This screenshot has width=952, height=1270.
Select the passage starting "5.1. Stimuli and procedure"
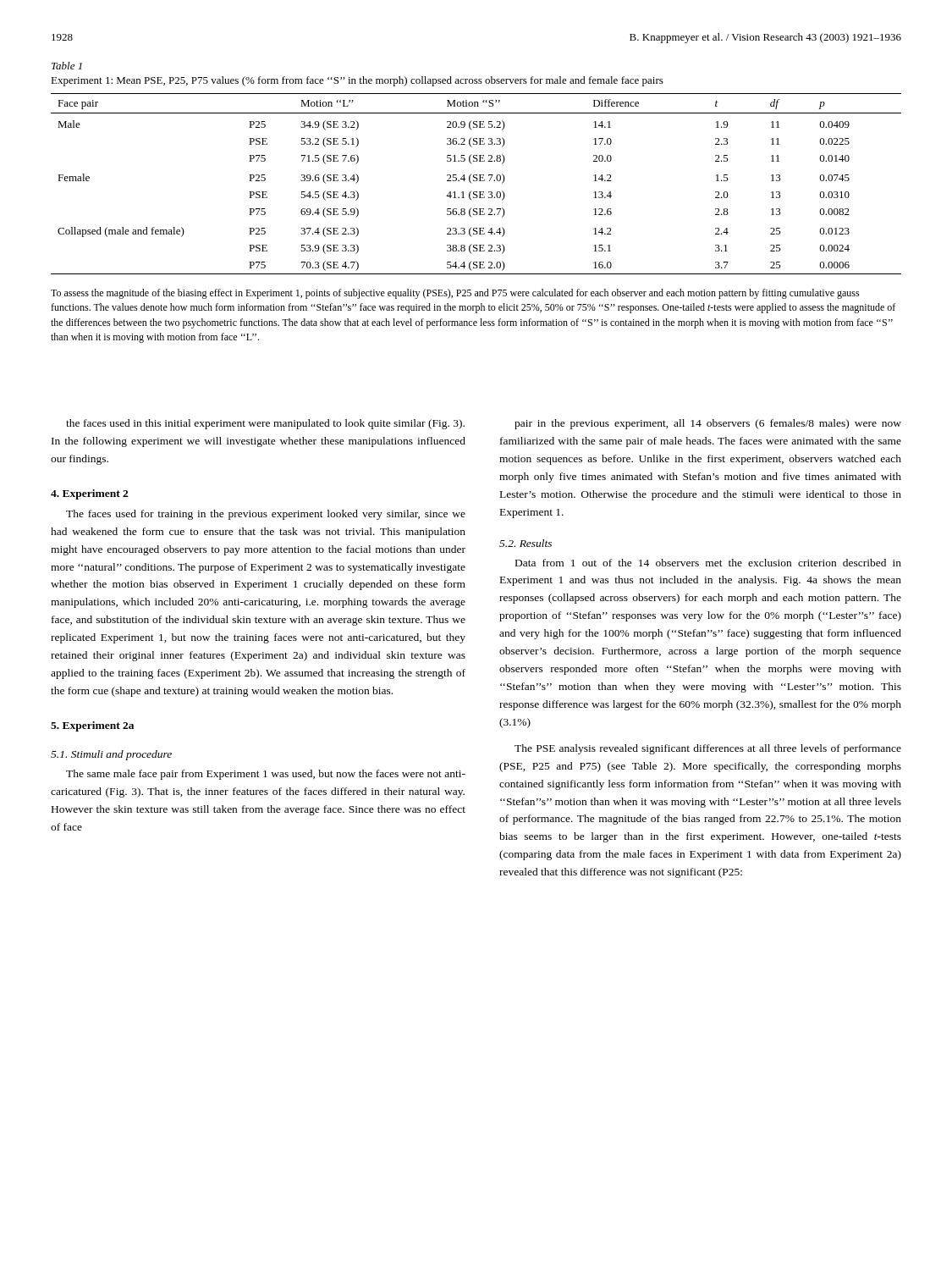[111, 754]
